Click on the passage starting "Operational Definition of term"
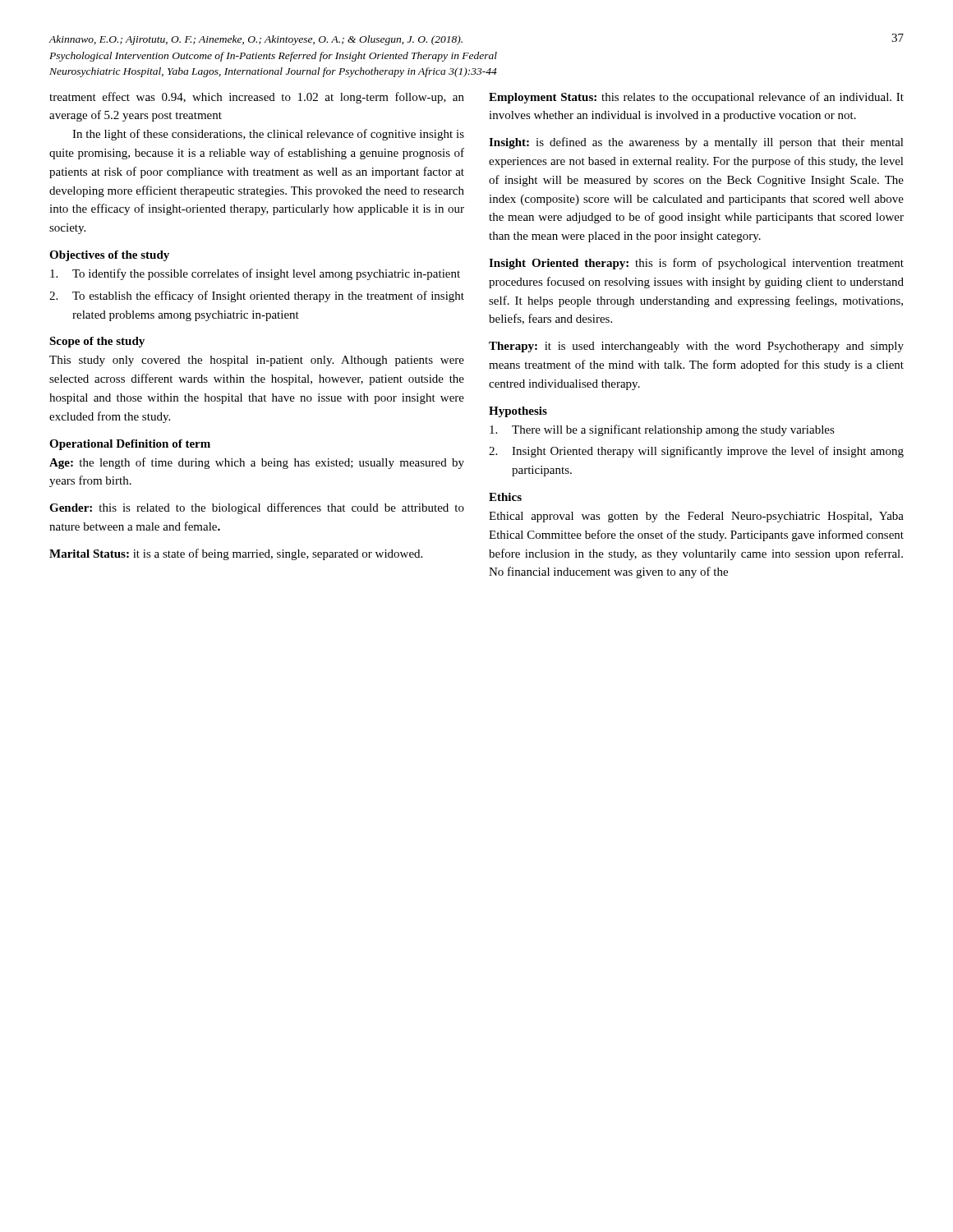 click(130, 443)
